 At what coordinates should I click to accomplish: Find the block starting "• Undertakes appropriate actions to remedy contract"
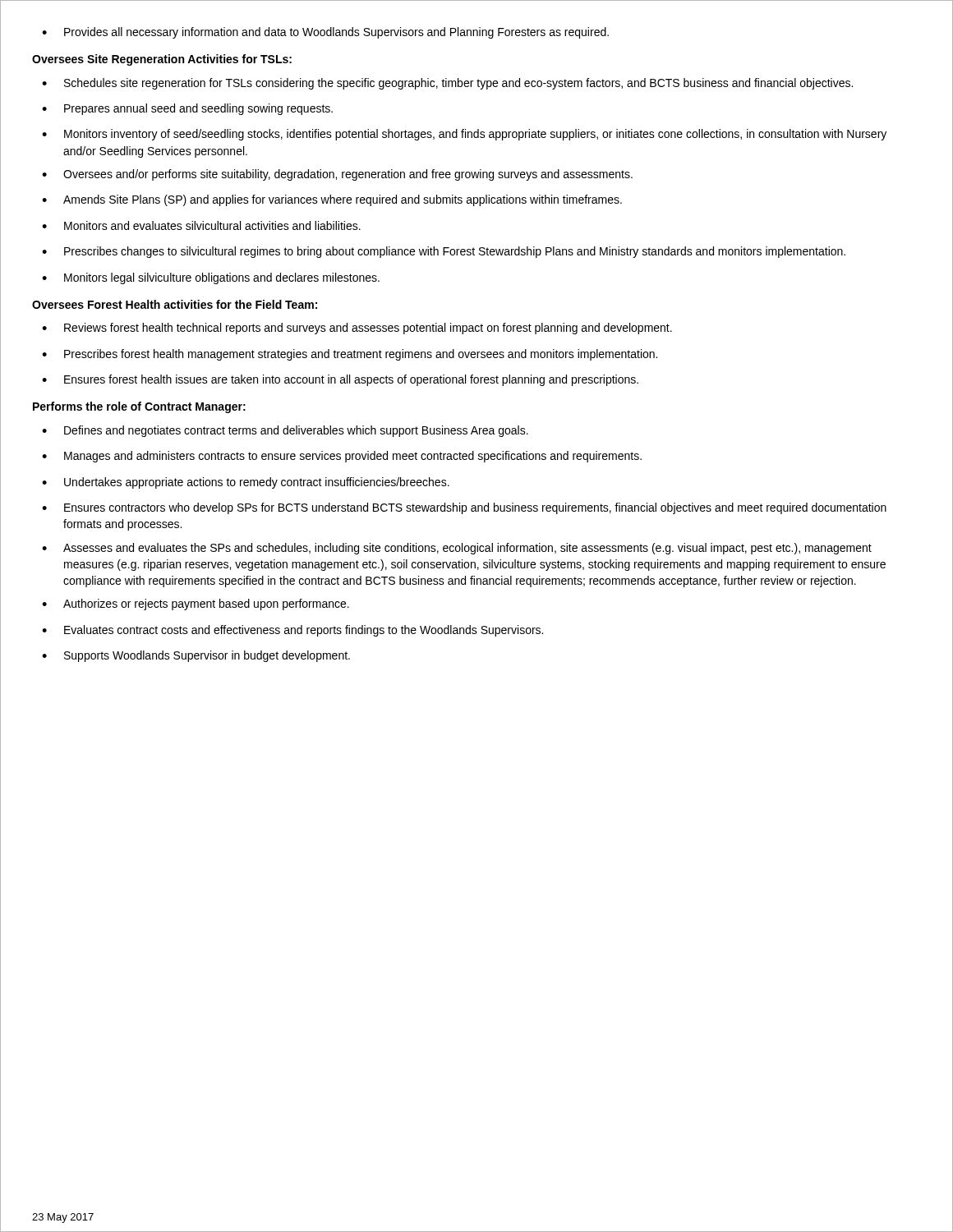246,483
